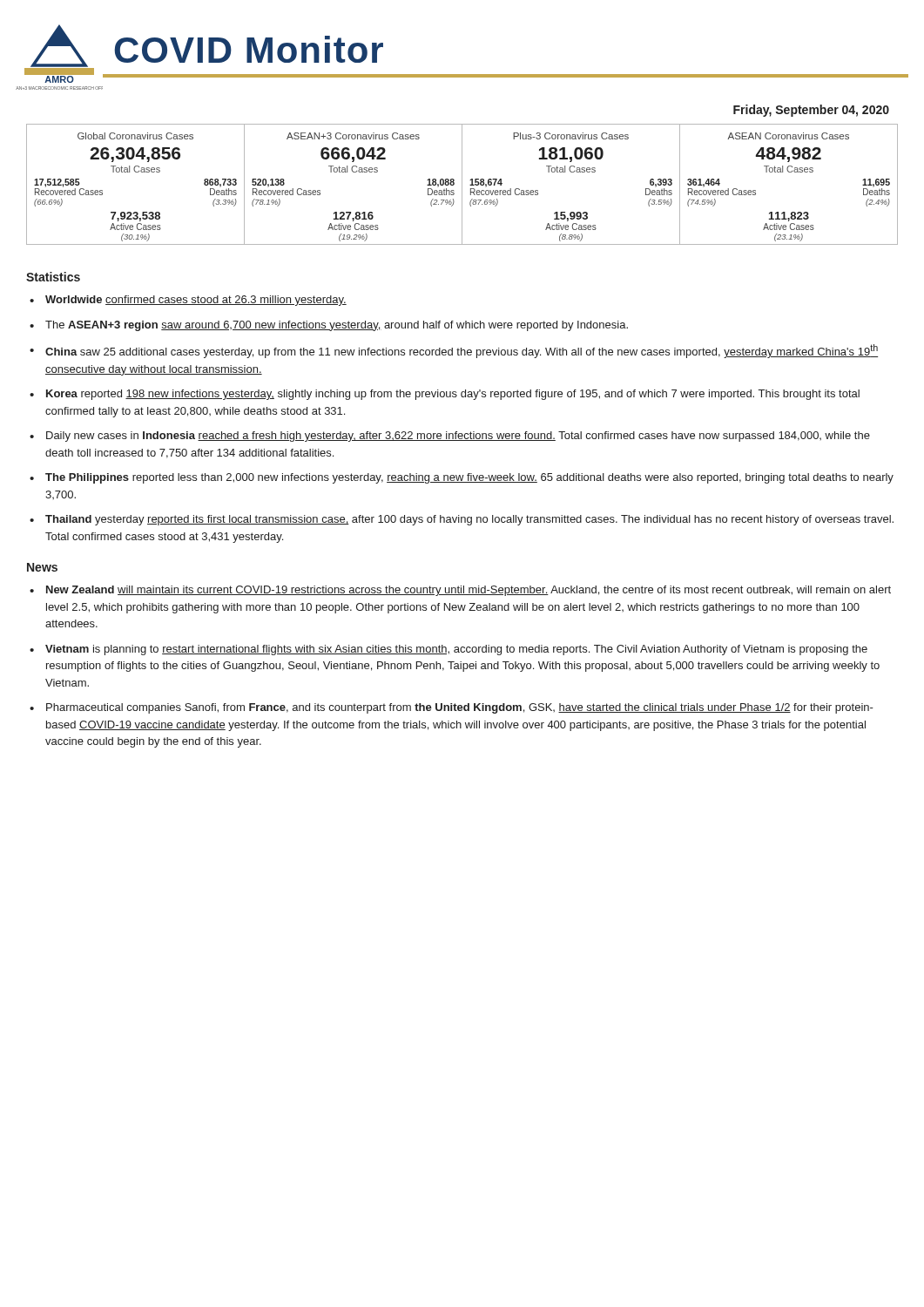Viewport: 924px width, 1307px height.
Task: Find the logo
Action: pyautogui.click(x=59, y=55)
